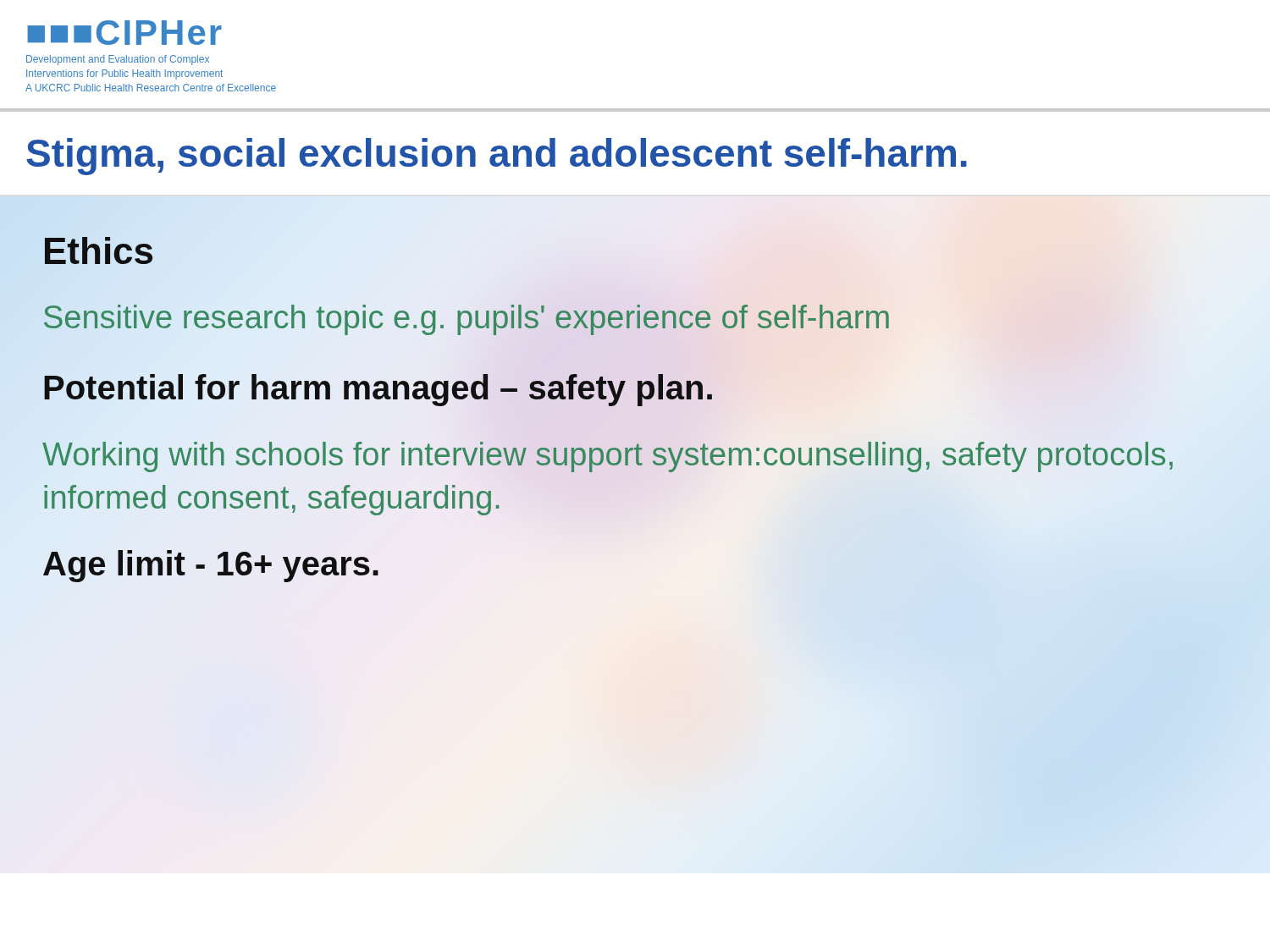Select the logo
This screenshot has height=952, width=1270.
pos(635,55)
